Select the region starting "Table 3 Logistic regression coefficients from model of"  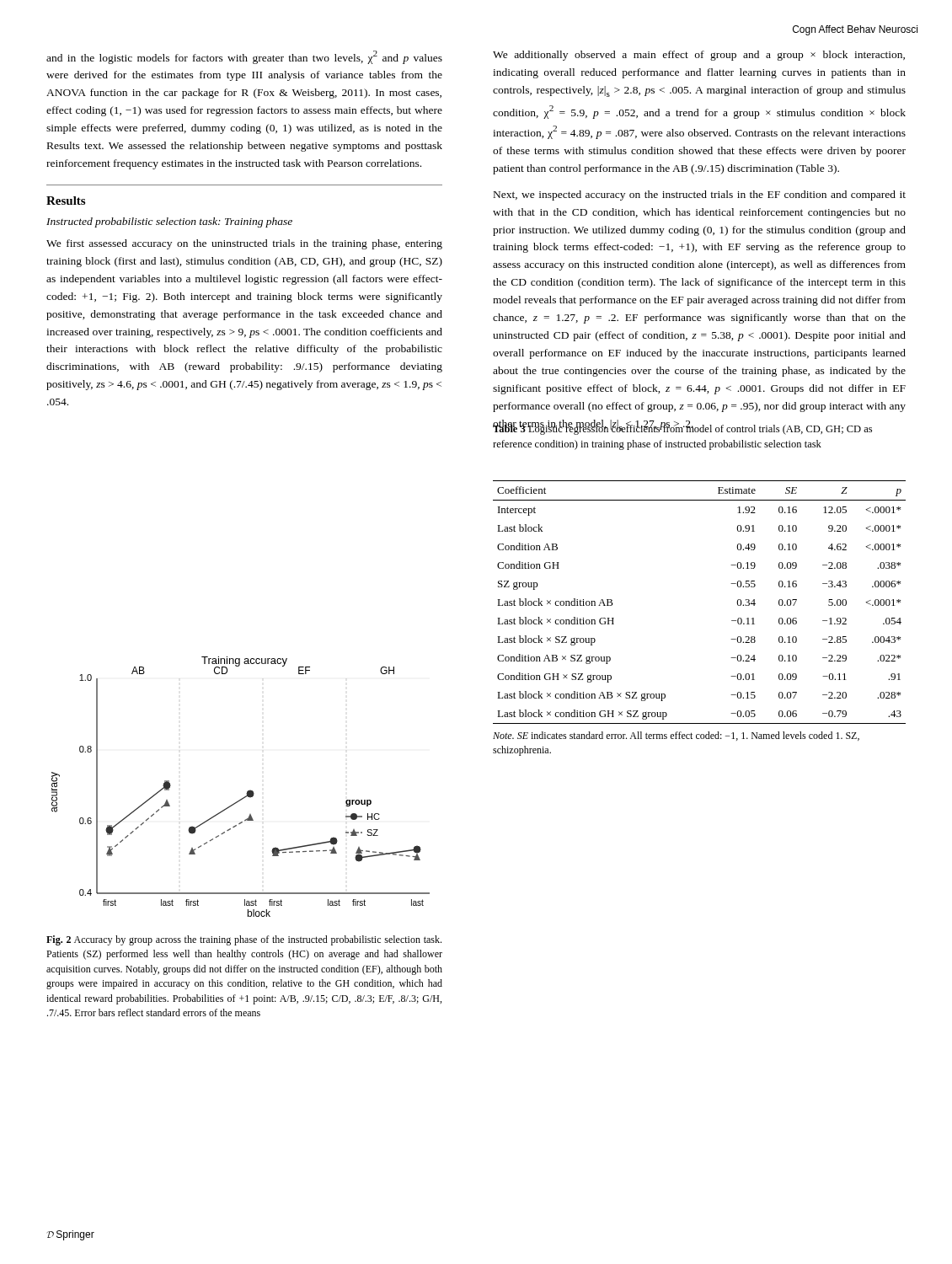coord(683,437)
